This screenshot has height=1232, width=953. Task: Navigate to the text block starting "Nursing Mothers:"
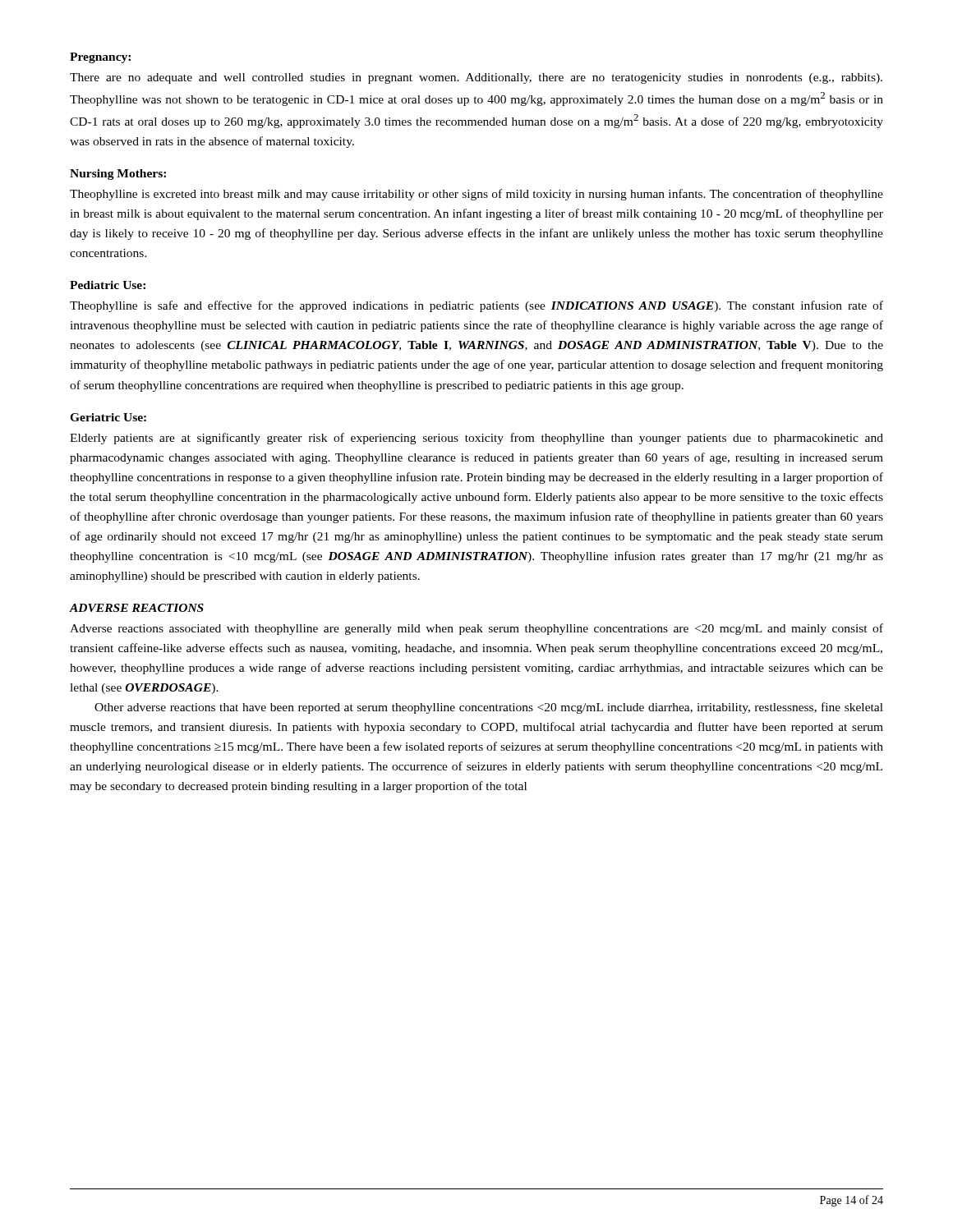[119, 173]
